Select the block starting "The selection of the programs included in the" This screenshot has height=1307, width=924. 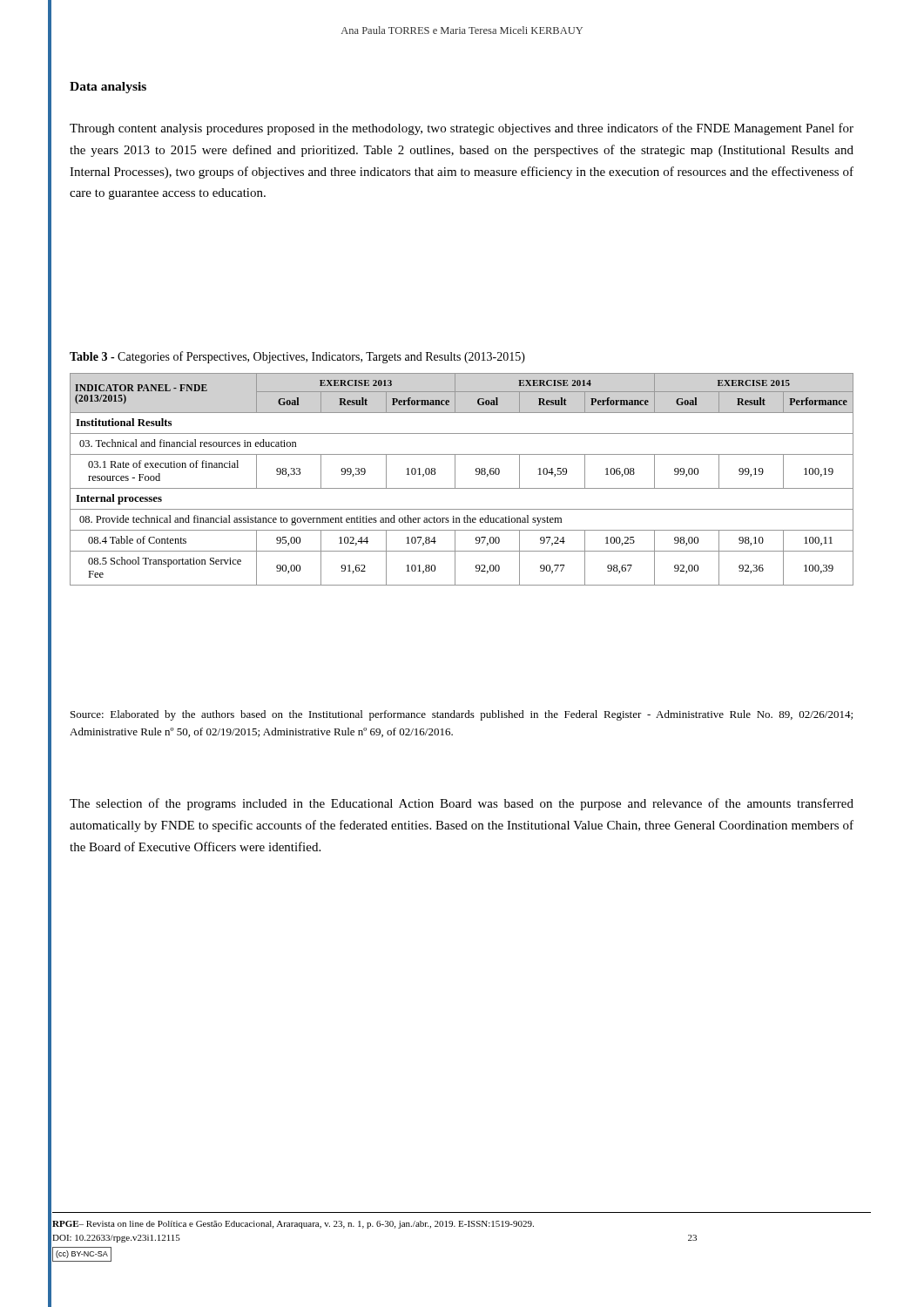coord(462,825)
